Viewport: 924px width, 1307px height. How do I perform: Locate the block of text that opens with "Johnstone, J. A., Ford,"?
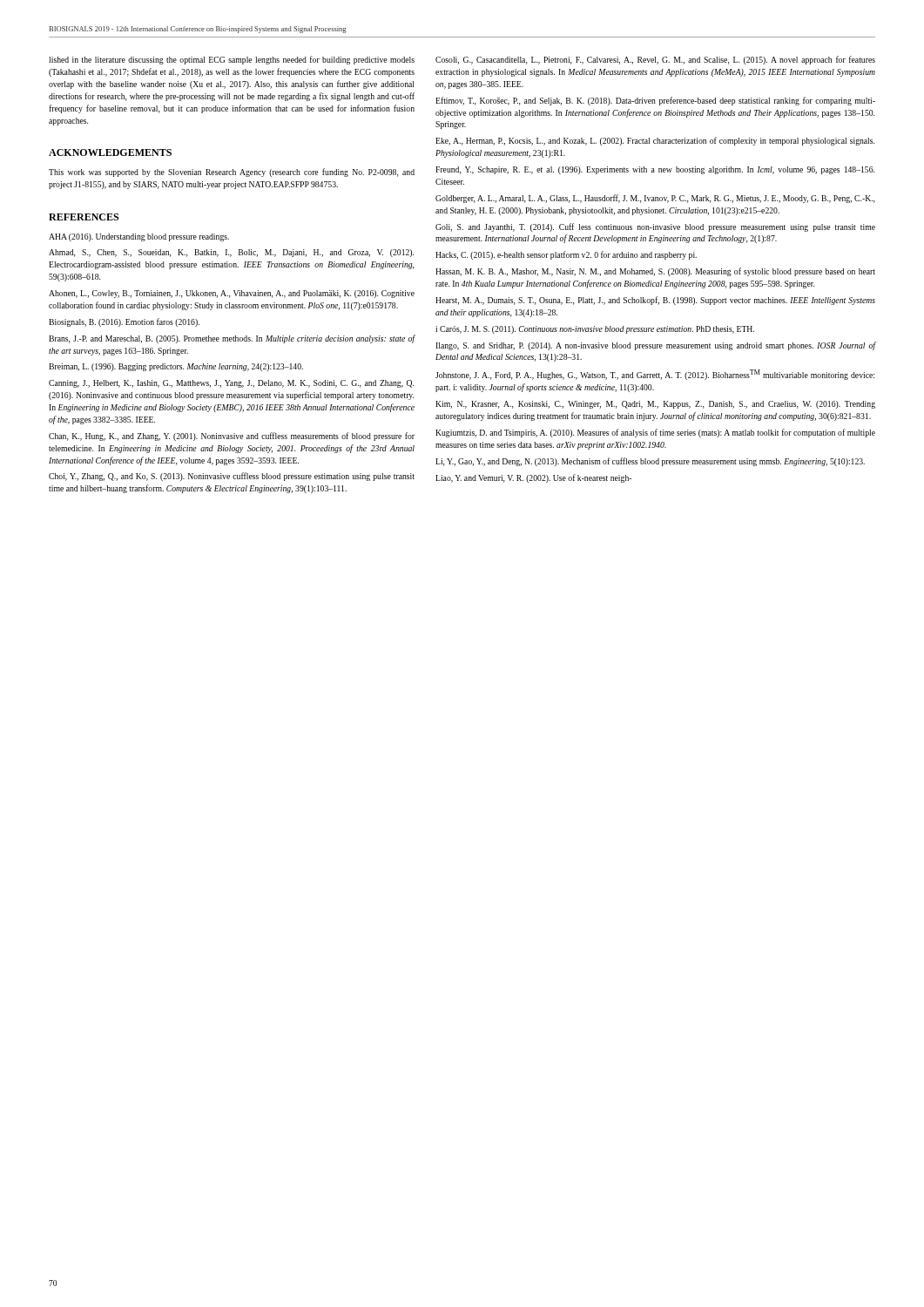coord(655,381)
